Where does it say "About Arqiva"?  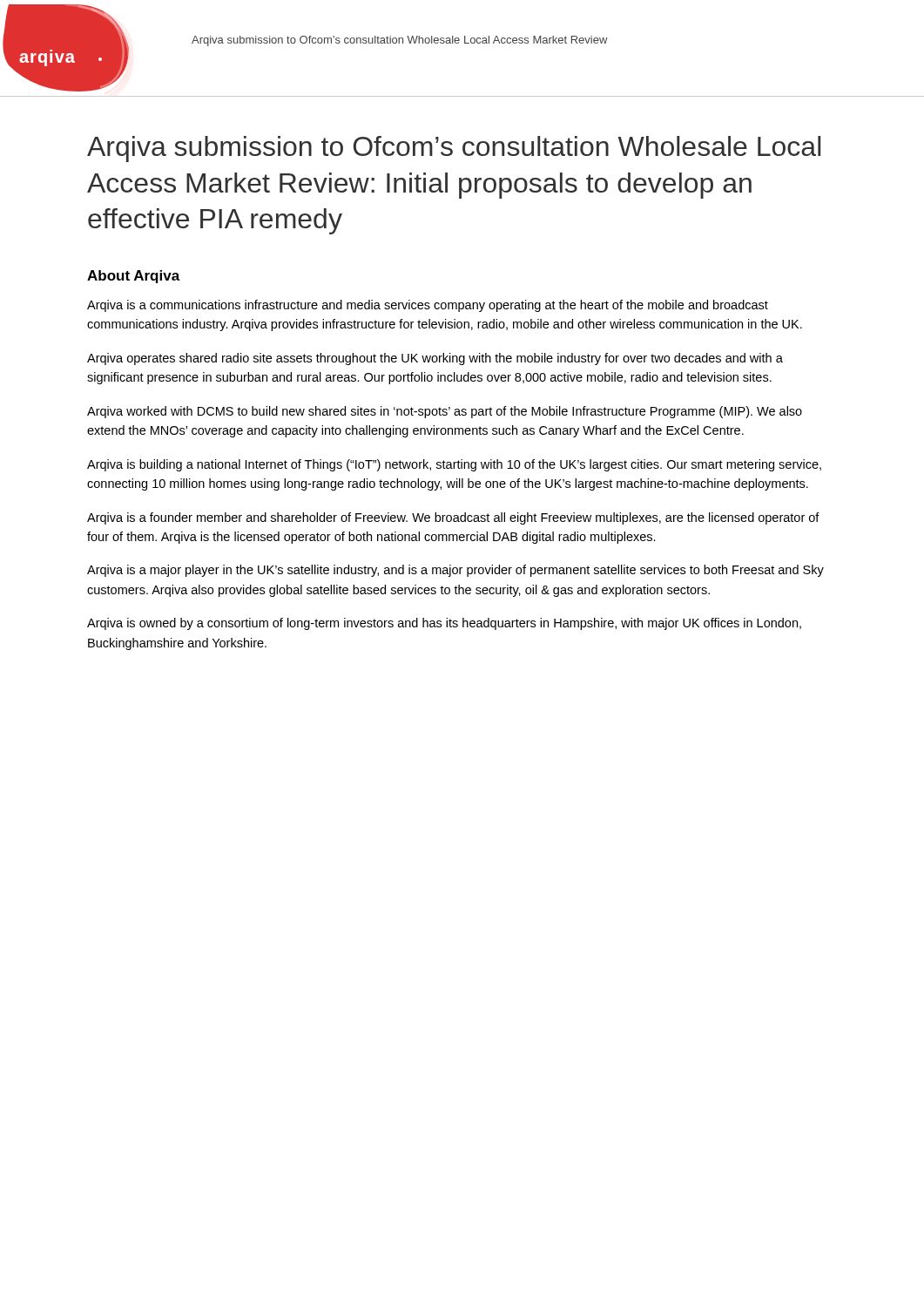[133, 276]
